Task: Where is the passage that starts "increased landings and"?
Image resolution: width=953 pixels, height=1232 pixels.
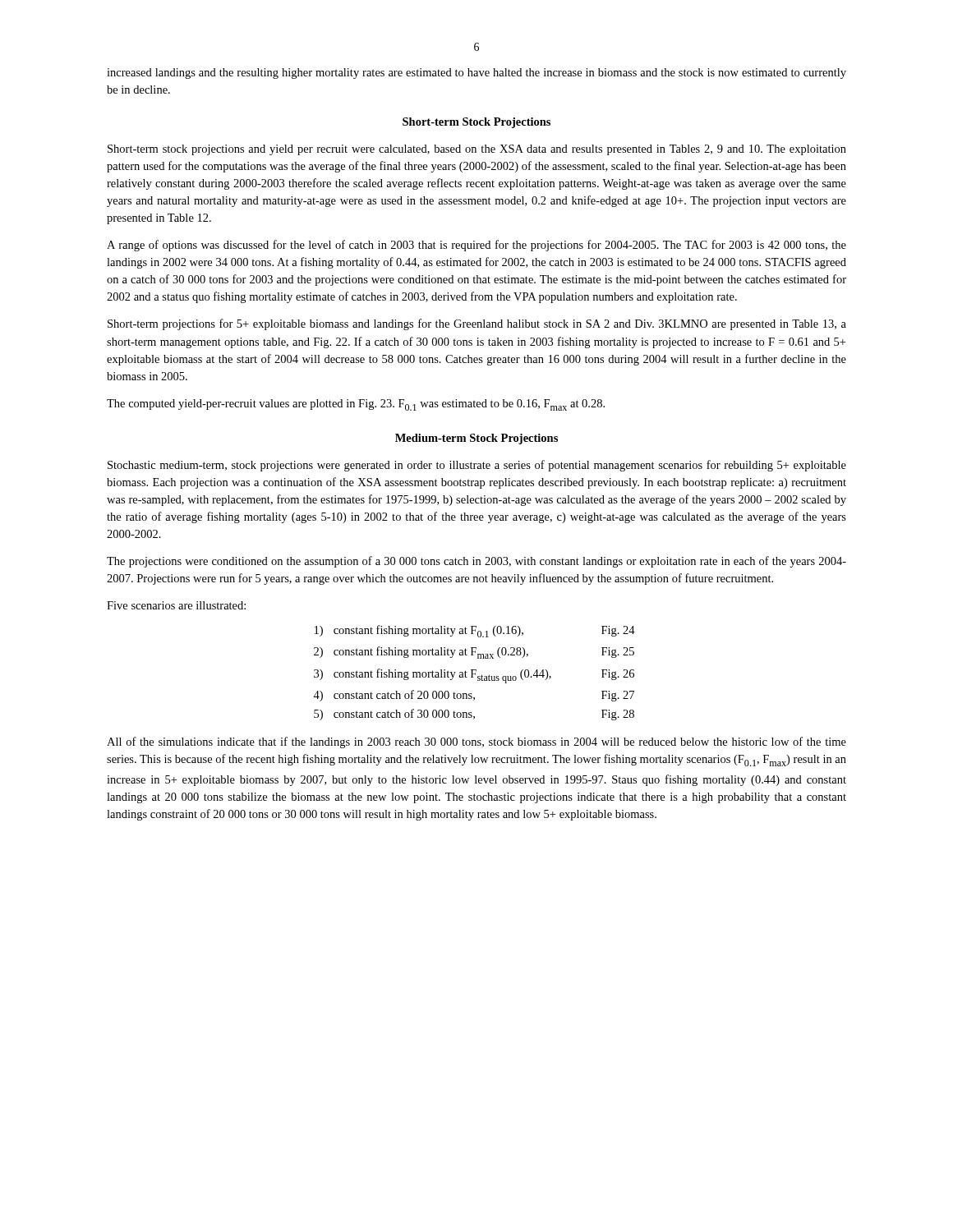Action: tap(476, 82)
